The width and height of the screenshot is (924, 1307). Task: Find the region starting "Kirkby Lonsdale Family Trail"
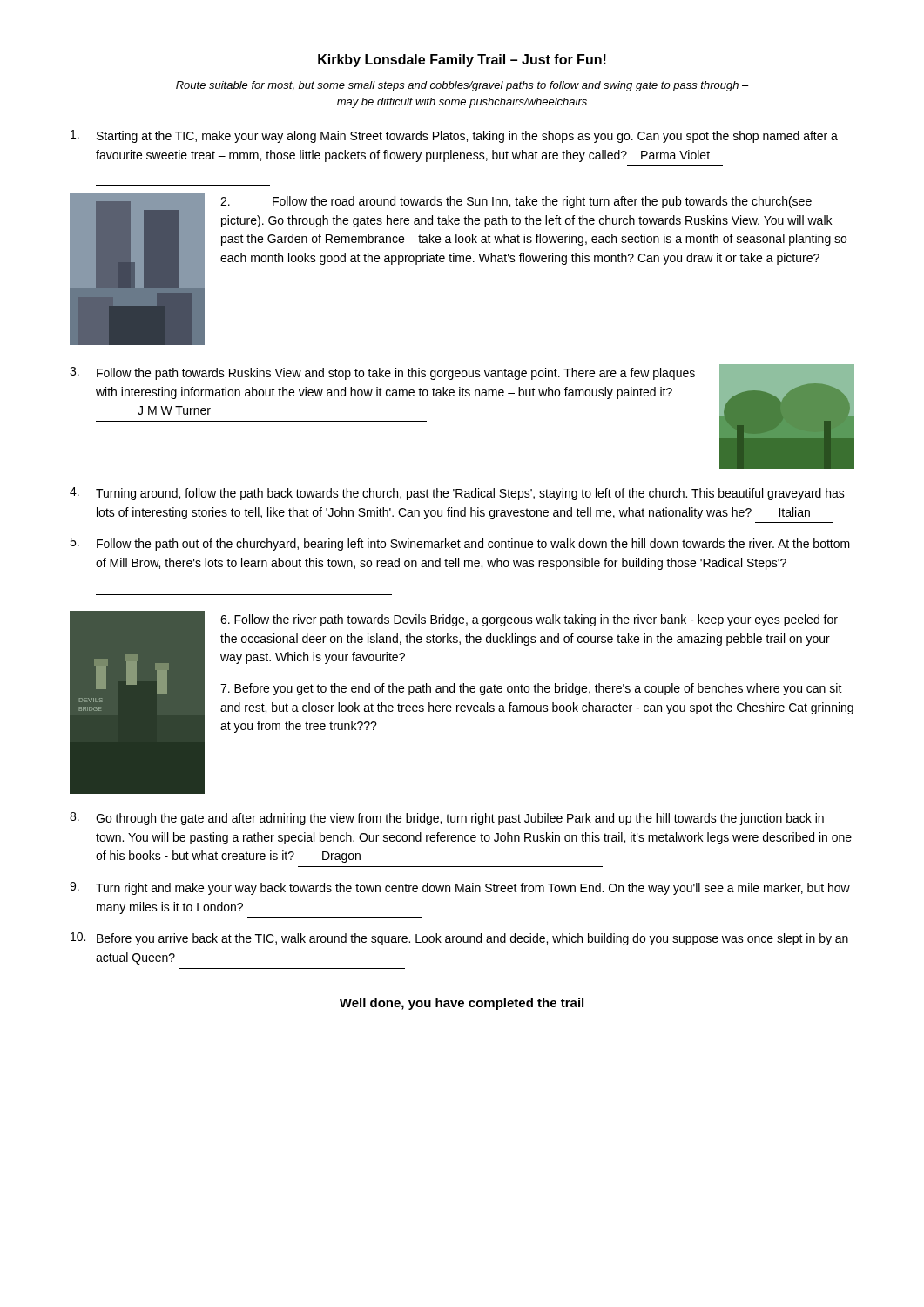[462, 60]
